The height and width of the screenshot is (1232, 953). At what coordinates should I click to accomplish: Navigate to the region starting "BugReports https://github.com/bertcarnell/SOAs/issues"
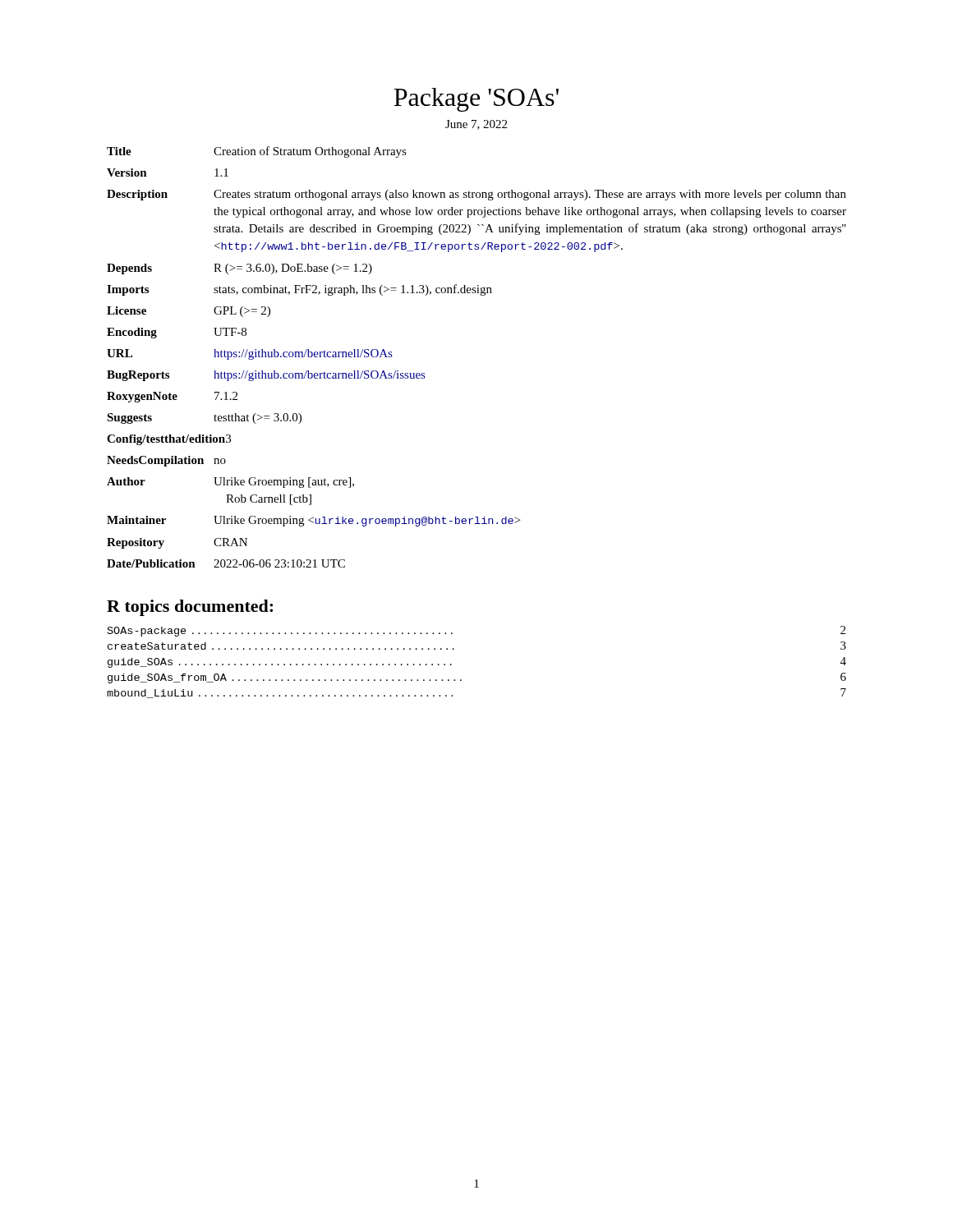(x=266, y=376)
